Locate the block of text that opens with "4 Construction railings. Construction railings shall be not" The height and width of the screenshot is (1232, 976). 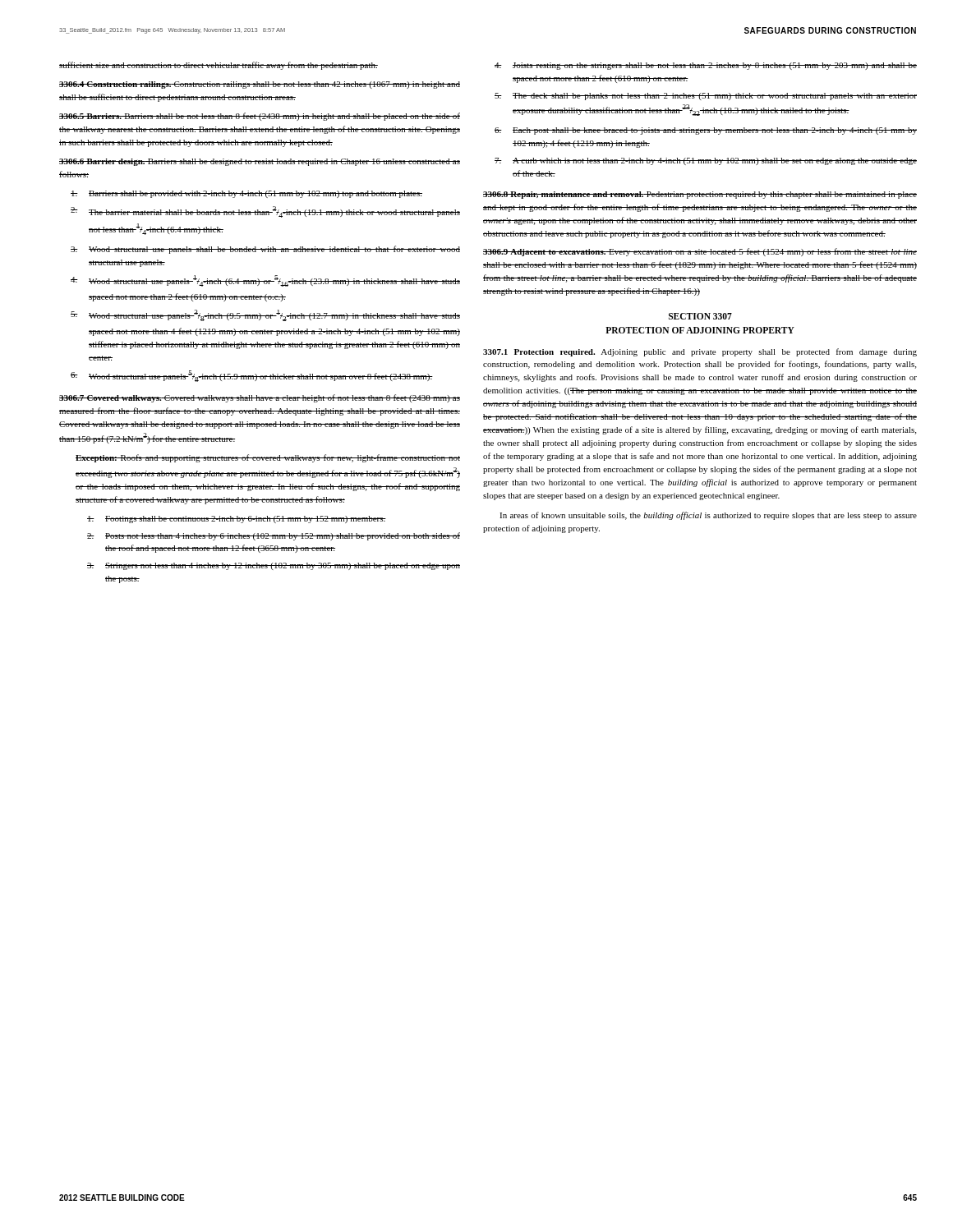click(260, 90)
